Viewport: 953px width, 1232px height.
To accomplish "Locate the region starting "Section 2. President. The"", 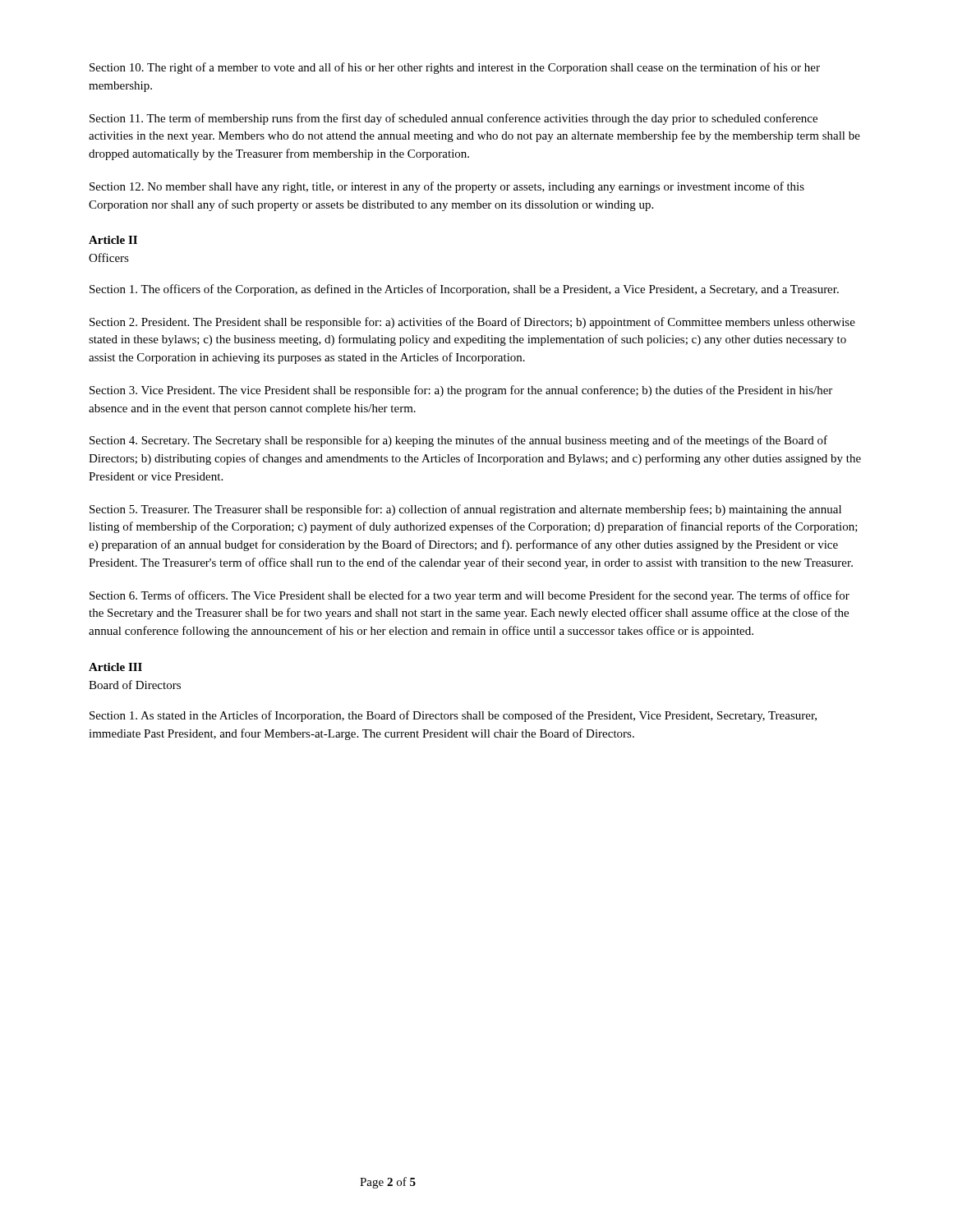I will point(472,339).
